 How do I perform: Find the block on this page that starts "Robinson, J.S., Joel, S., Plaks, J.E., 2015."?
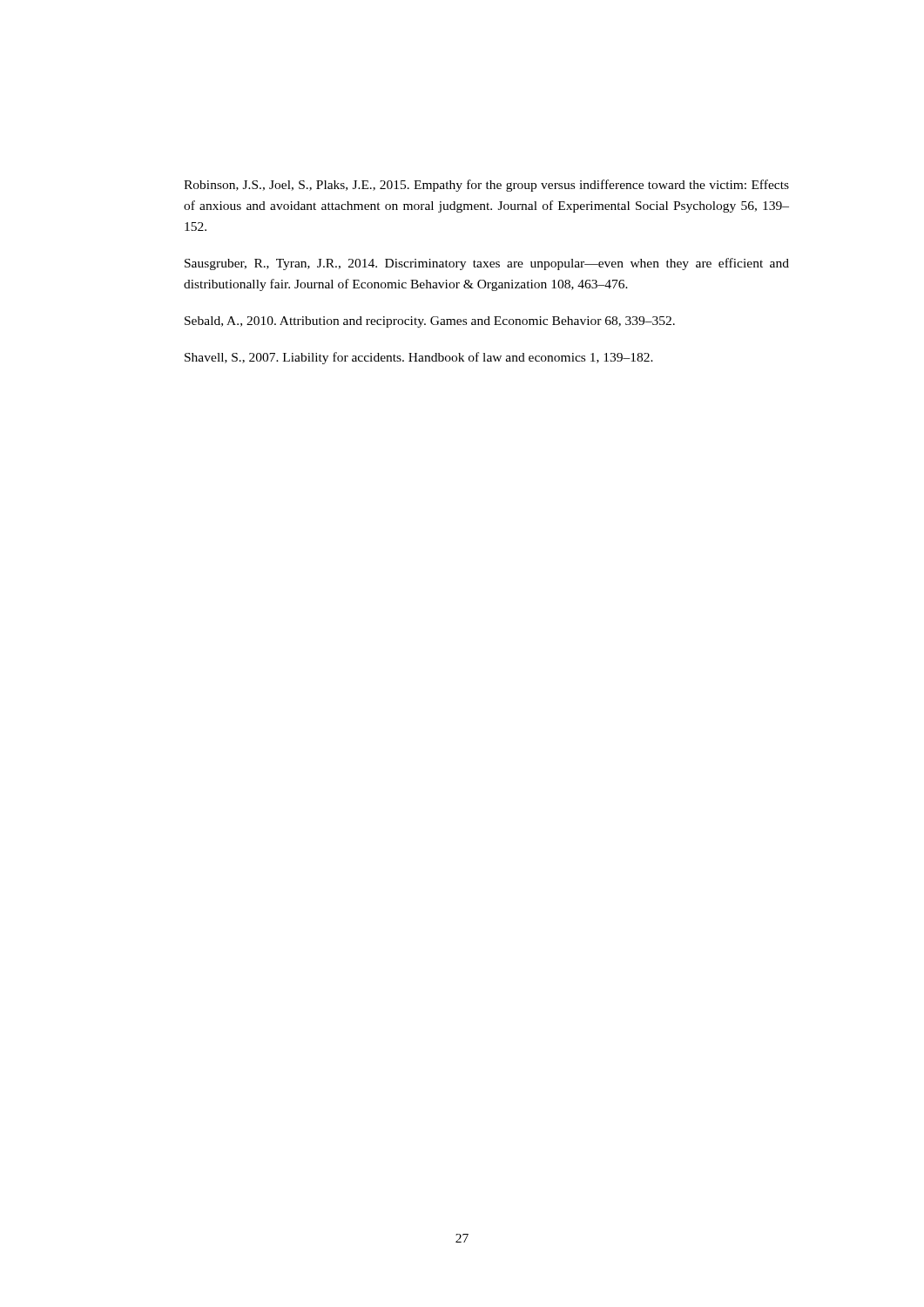(471, 206)
